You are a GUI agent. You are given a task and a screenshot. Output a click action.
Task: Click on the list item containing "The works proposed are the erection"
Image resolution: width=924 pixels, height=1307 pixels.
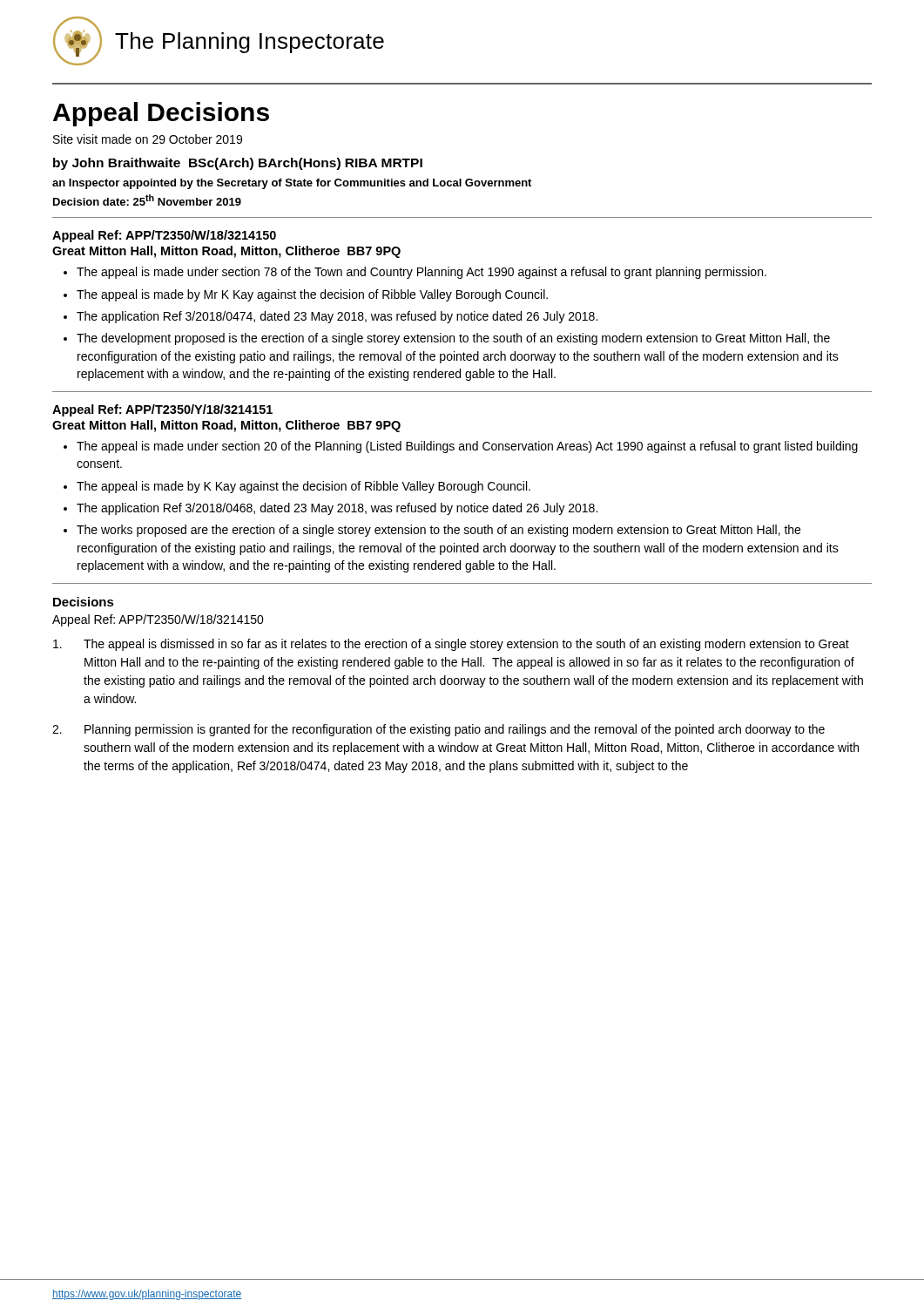pyautogui.click(x=458, y=548)
